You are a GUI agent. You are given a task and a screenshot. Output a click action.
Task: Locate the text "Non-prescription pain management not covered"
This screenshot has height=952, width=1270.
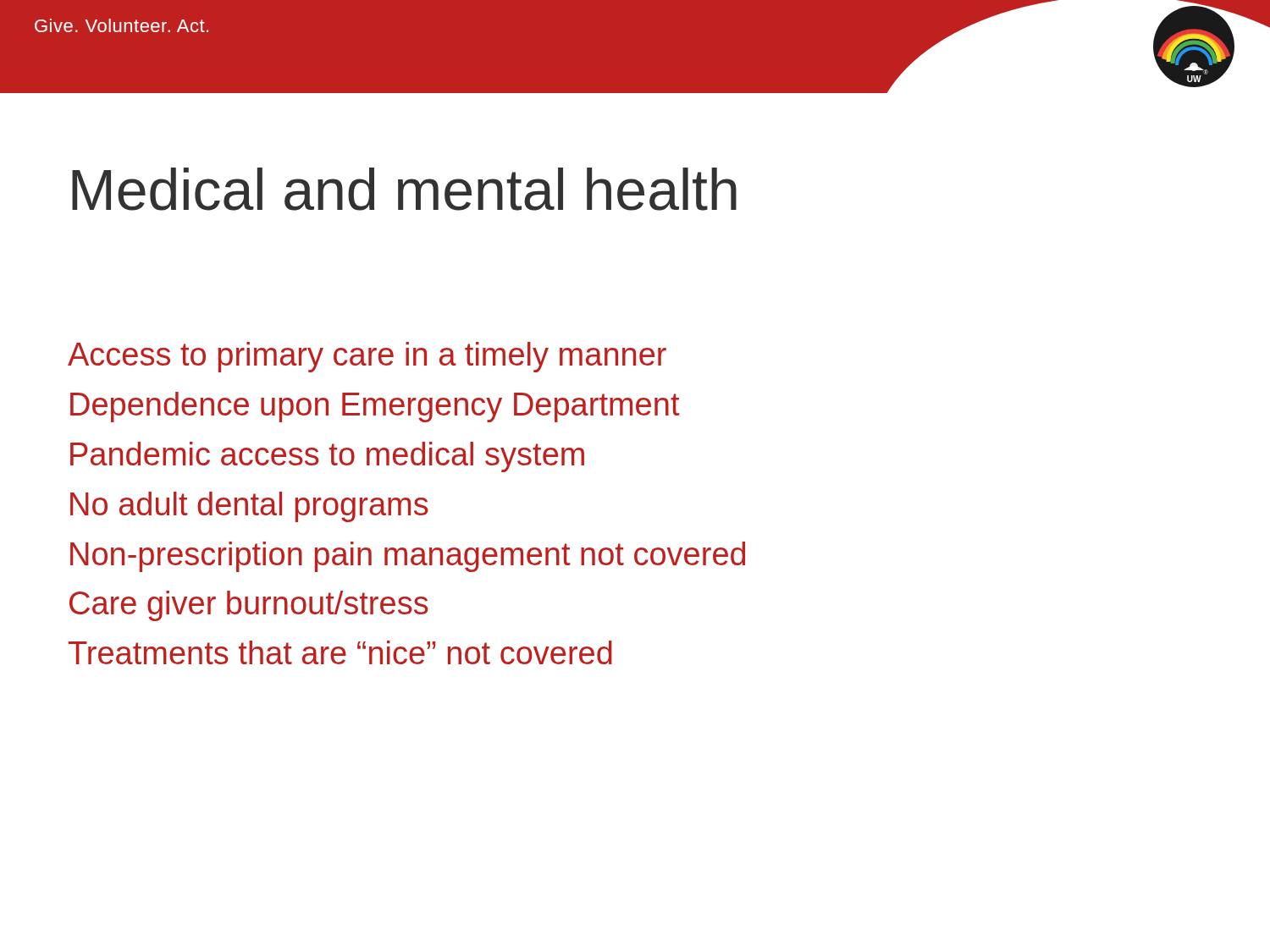(408, 554)
